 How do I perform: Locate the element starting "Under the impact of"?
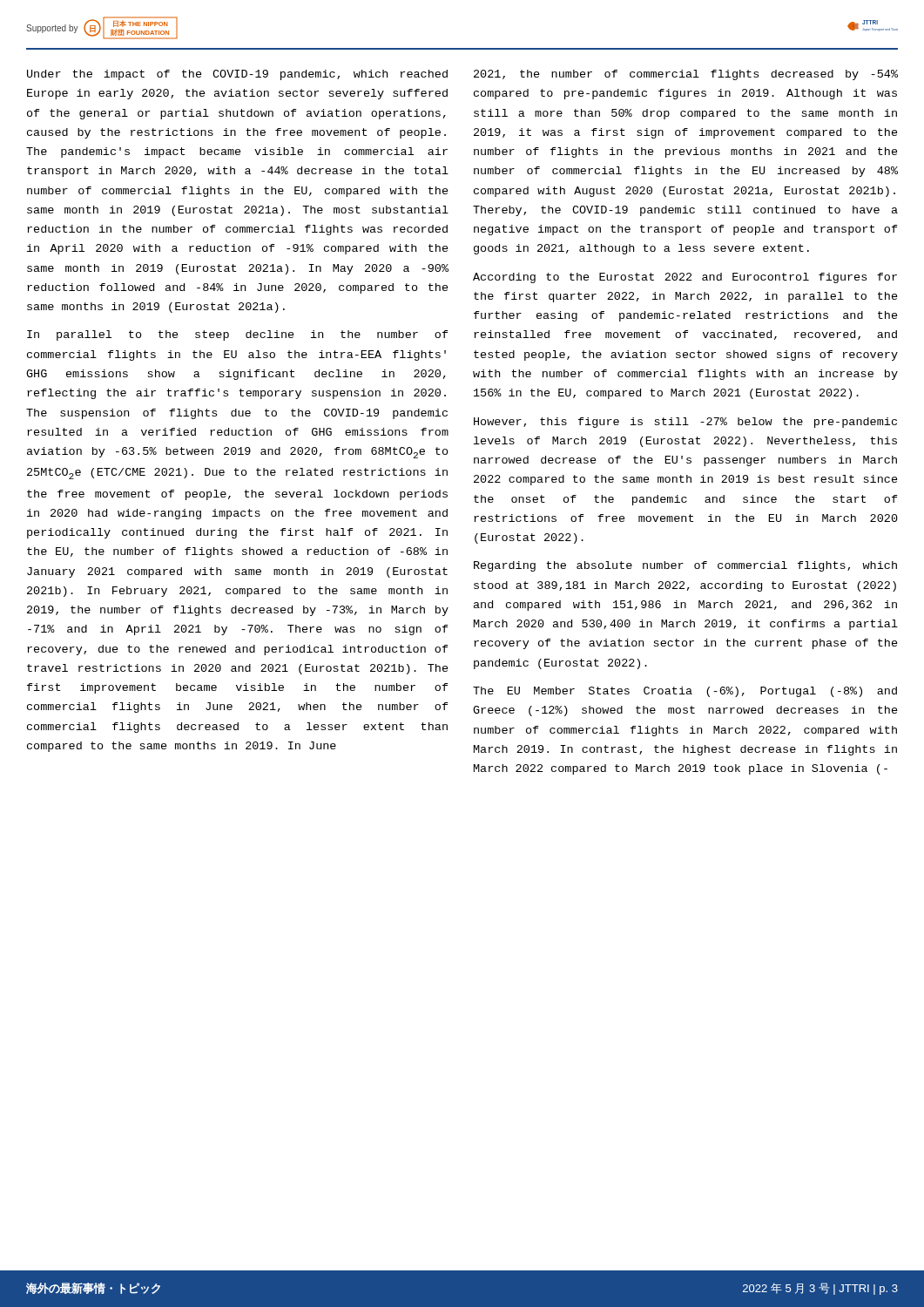click(x=237, y=191)
